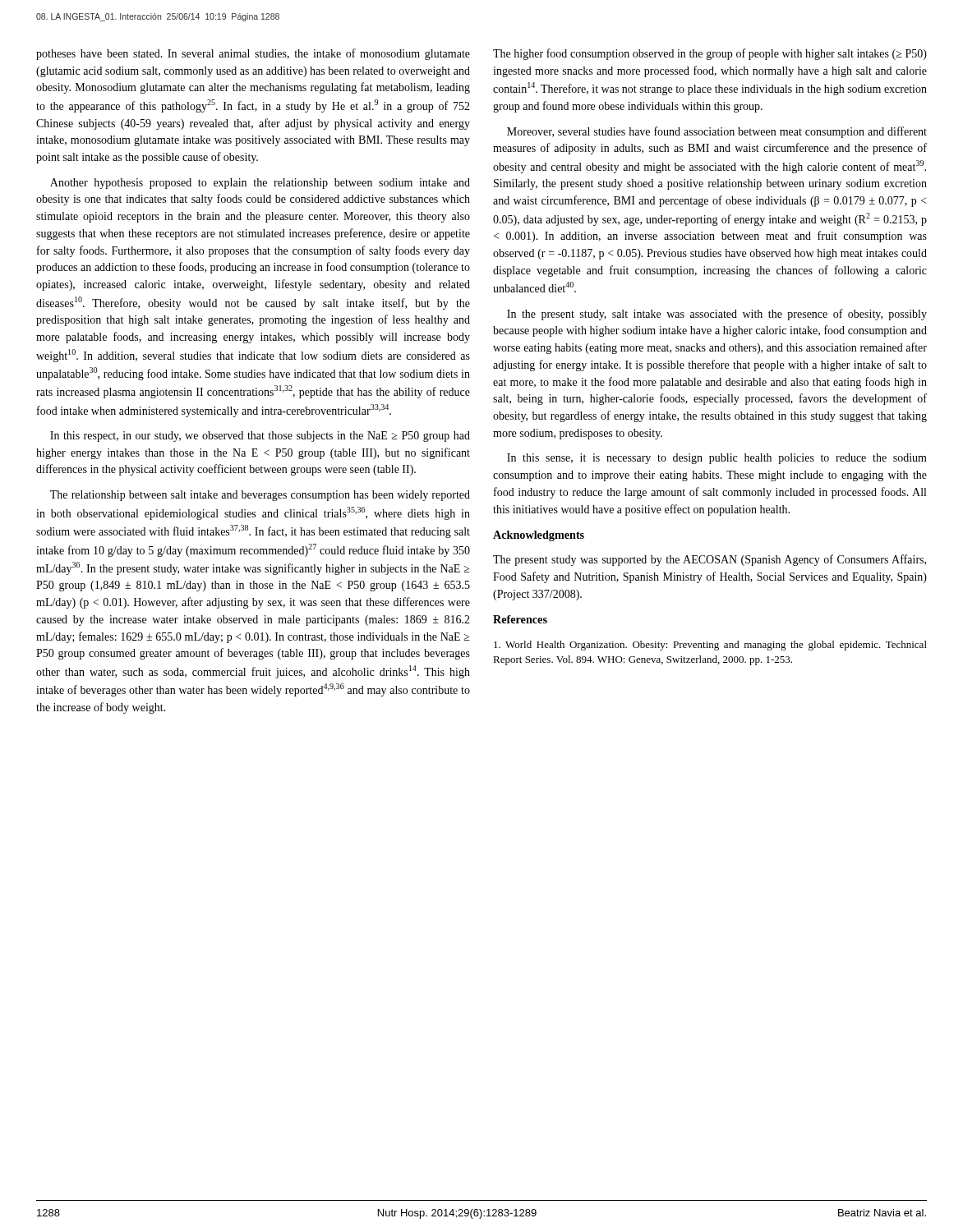Select the text starting "In this respect, in"
963x1232 pixels.
pos(253,453)
